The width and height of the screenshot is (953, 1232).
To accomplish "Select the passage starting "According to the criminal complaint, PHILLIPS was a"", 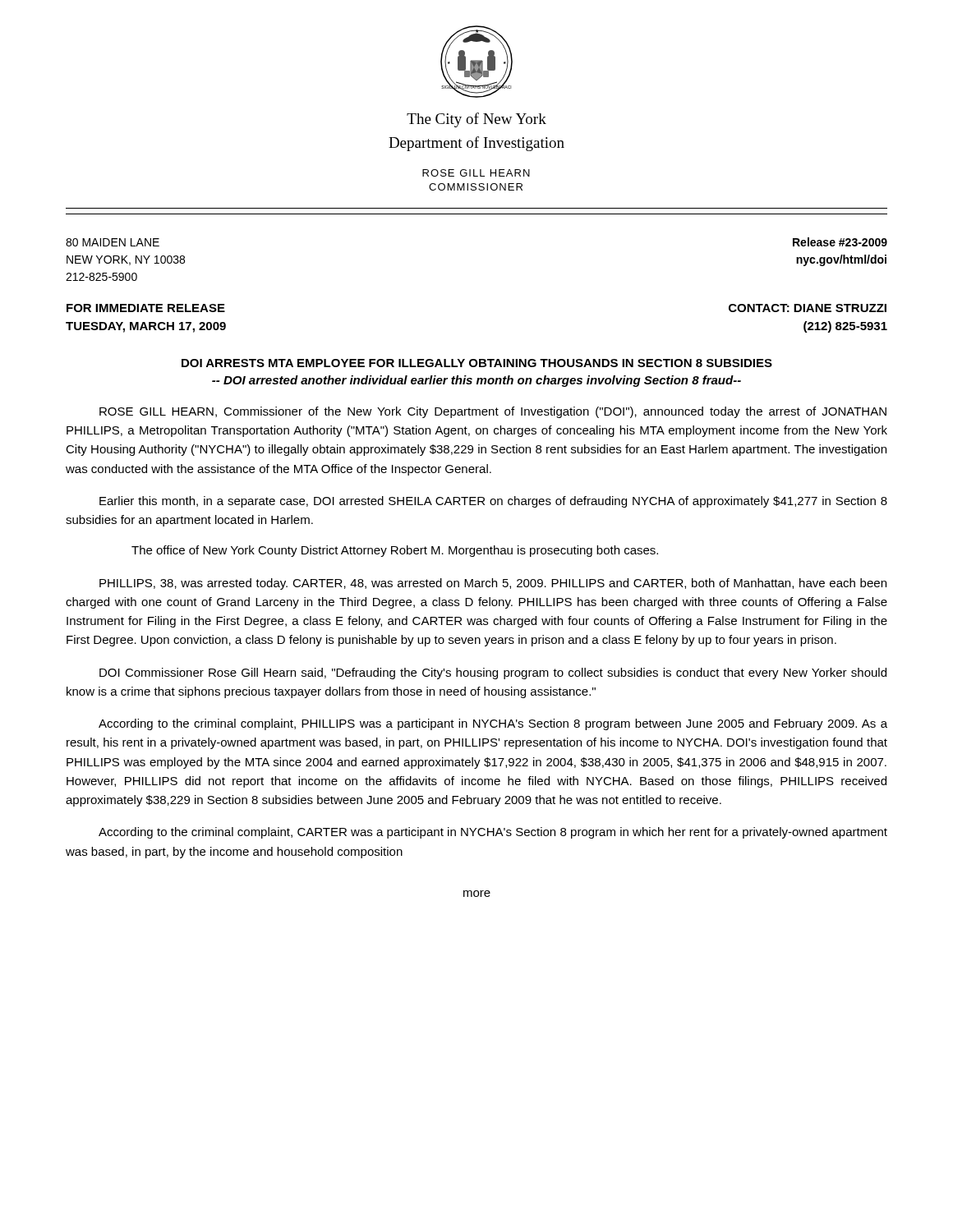I will coord(476,761).
